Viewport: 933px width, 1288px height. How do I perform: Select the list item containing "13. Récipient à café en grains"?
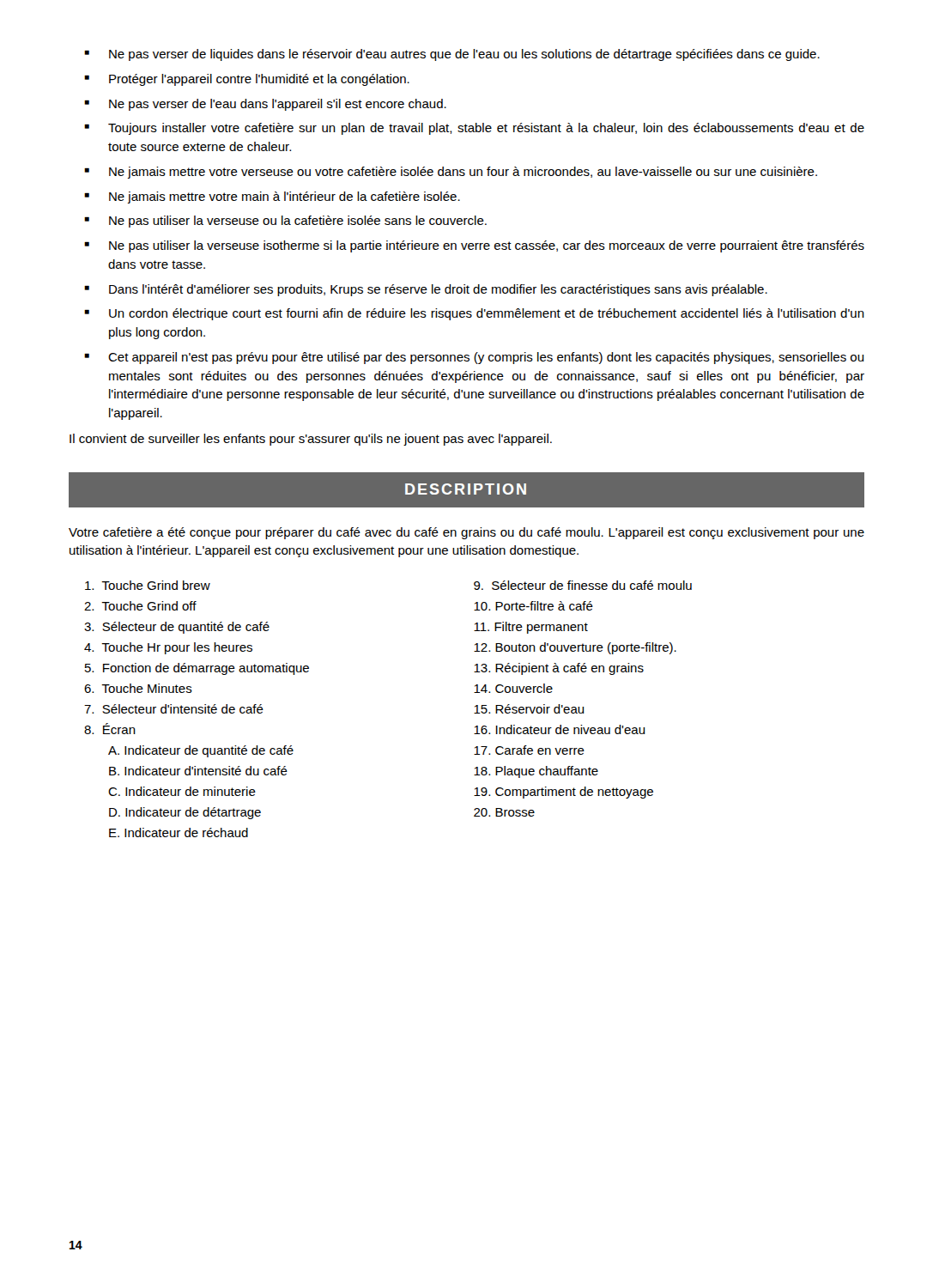(x=559, y=668)
